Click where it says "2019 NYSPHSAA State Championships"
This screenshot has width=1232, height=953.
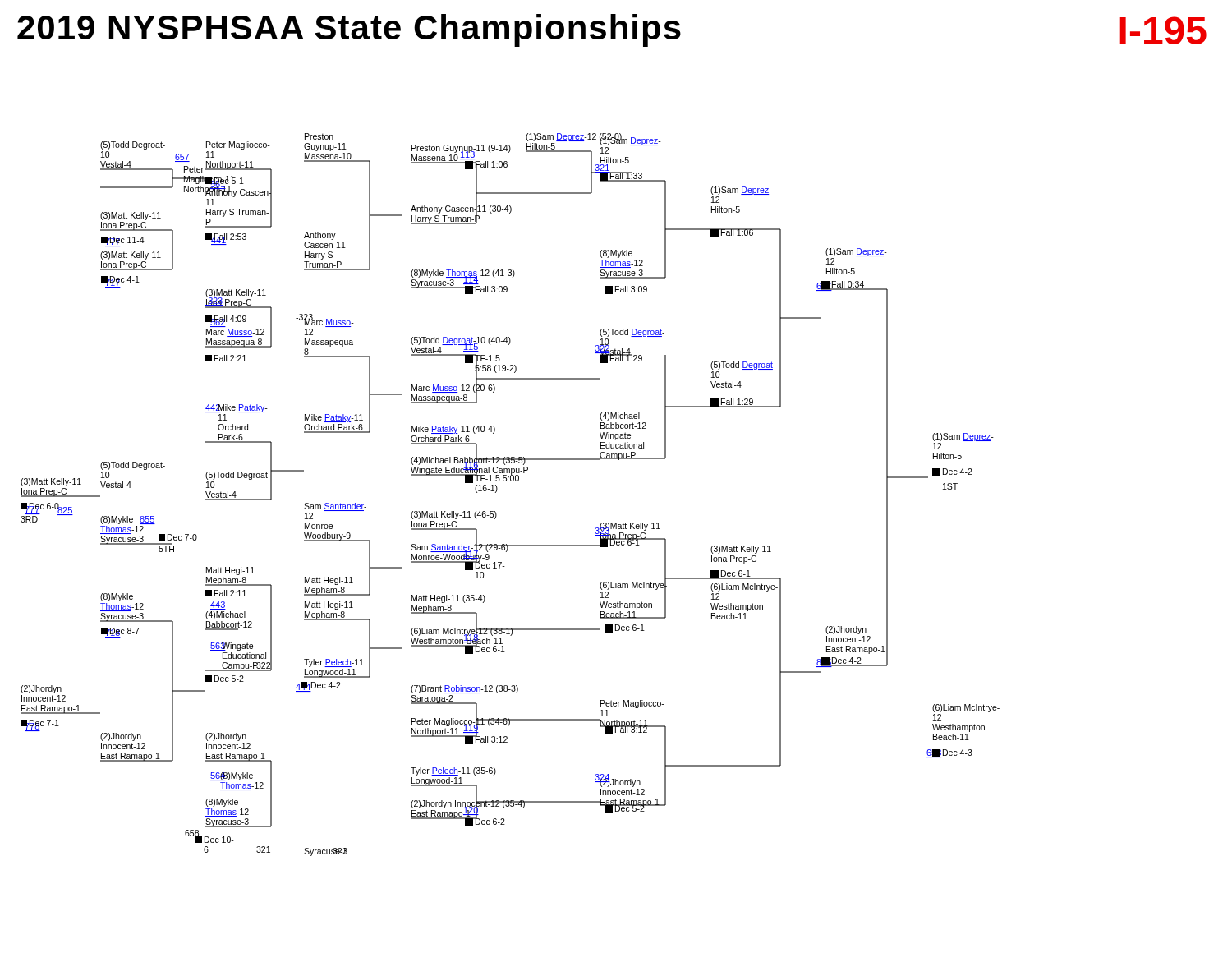(x=349, y=27)
